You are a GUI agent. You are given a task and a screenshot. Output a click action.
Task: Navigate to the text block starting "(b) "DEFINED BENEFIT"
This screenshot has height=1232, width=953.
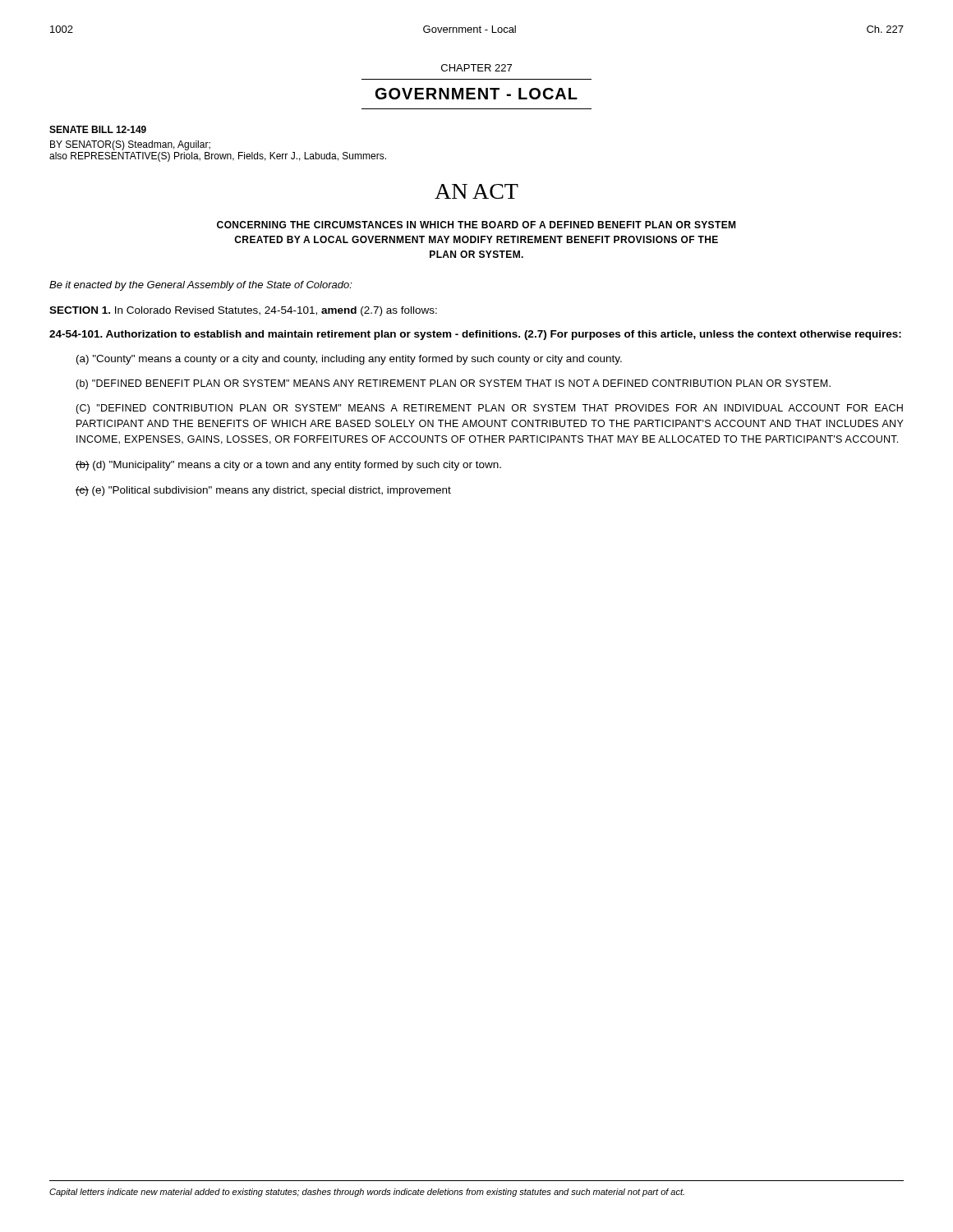[x=454, y=384]
